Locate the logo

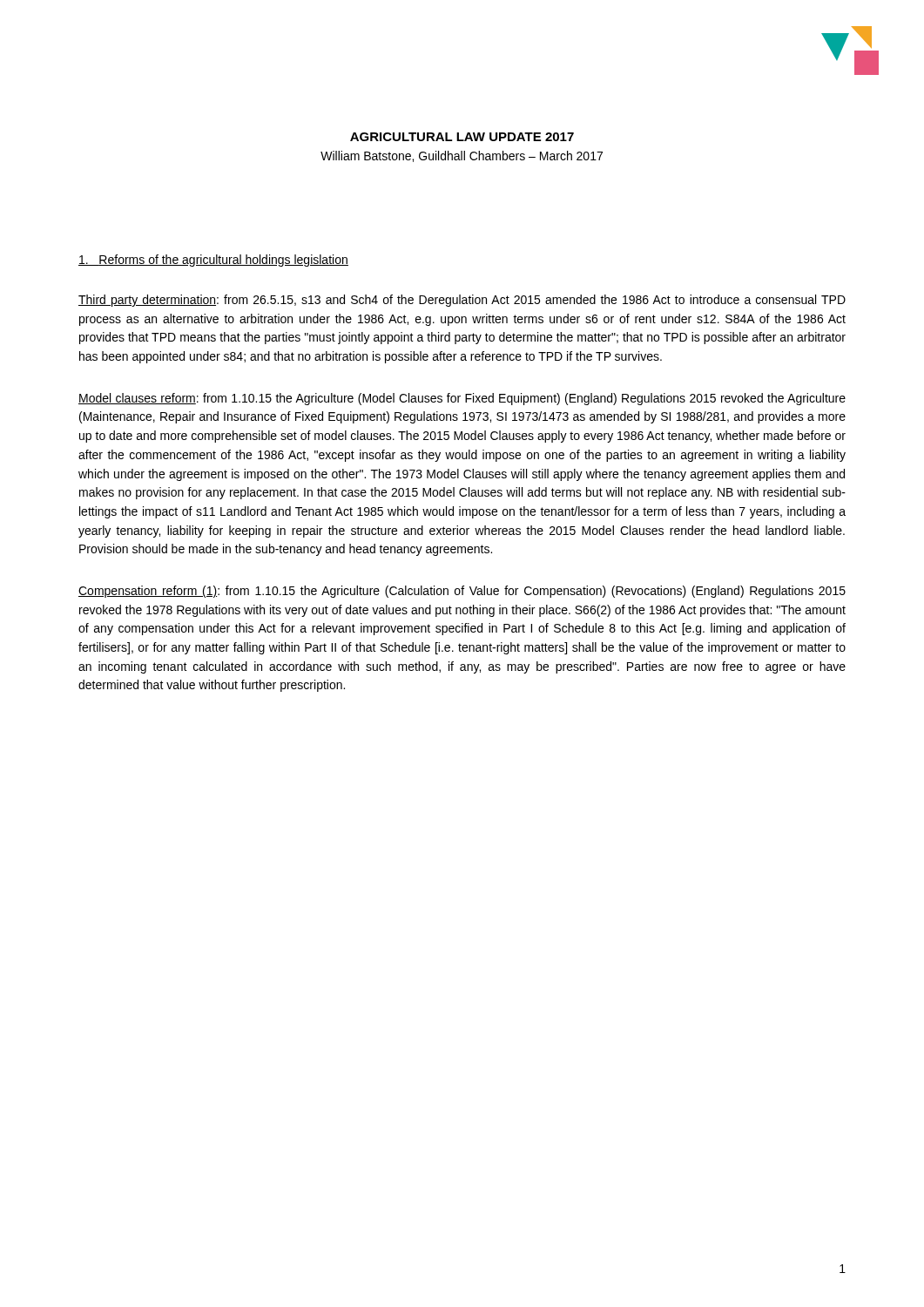pyautogui.click(x=851, y=51)
